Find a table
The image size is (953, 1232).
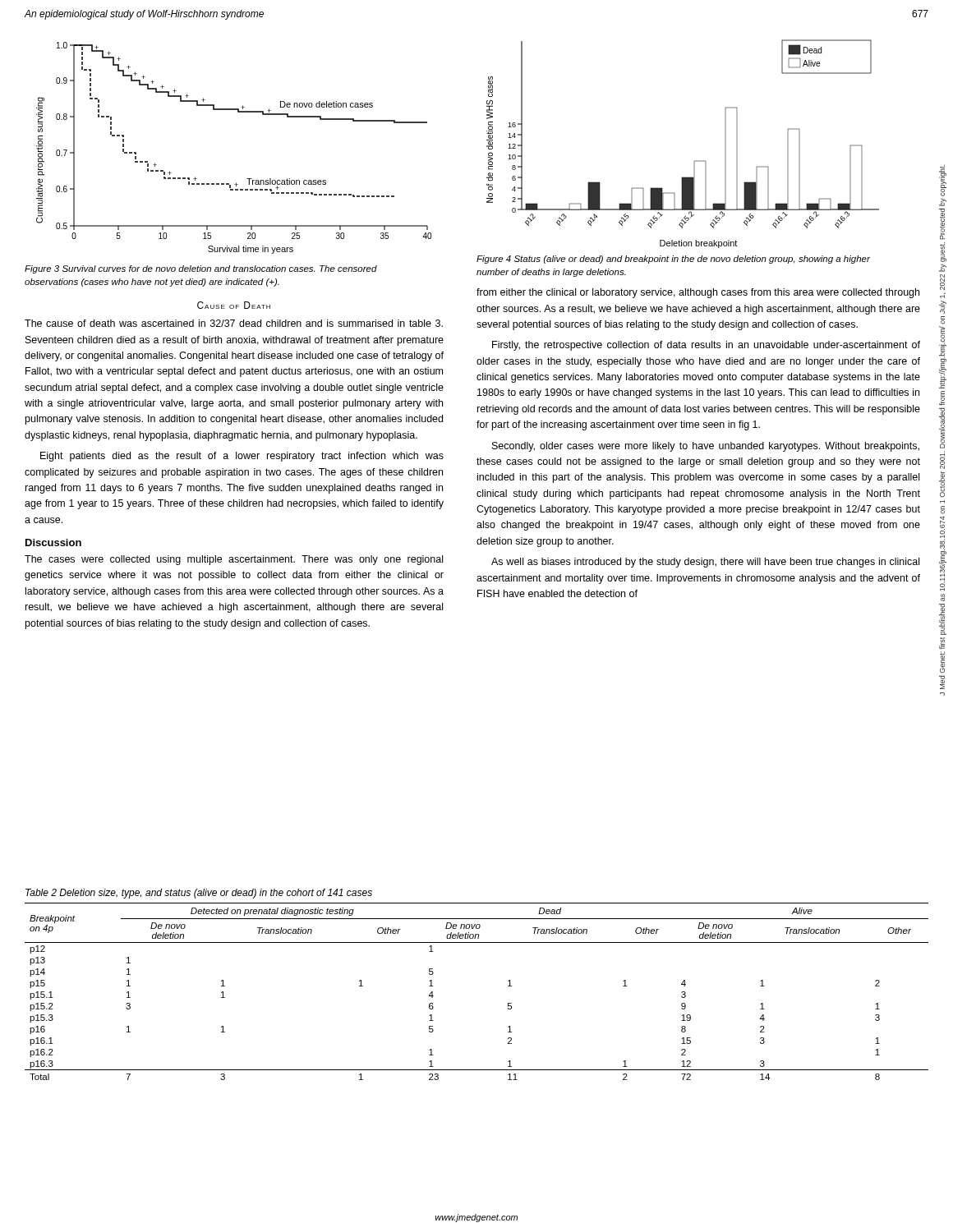pyautogui.click(x=476, y=993)
